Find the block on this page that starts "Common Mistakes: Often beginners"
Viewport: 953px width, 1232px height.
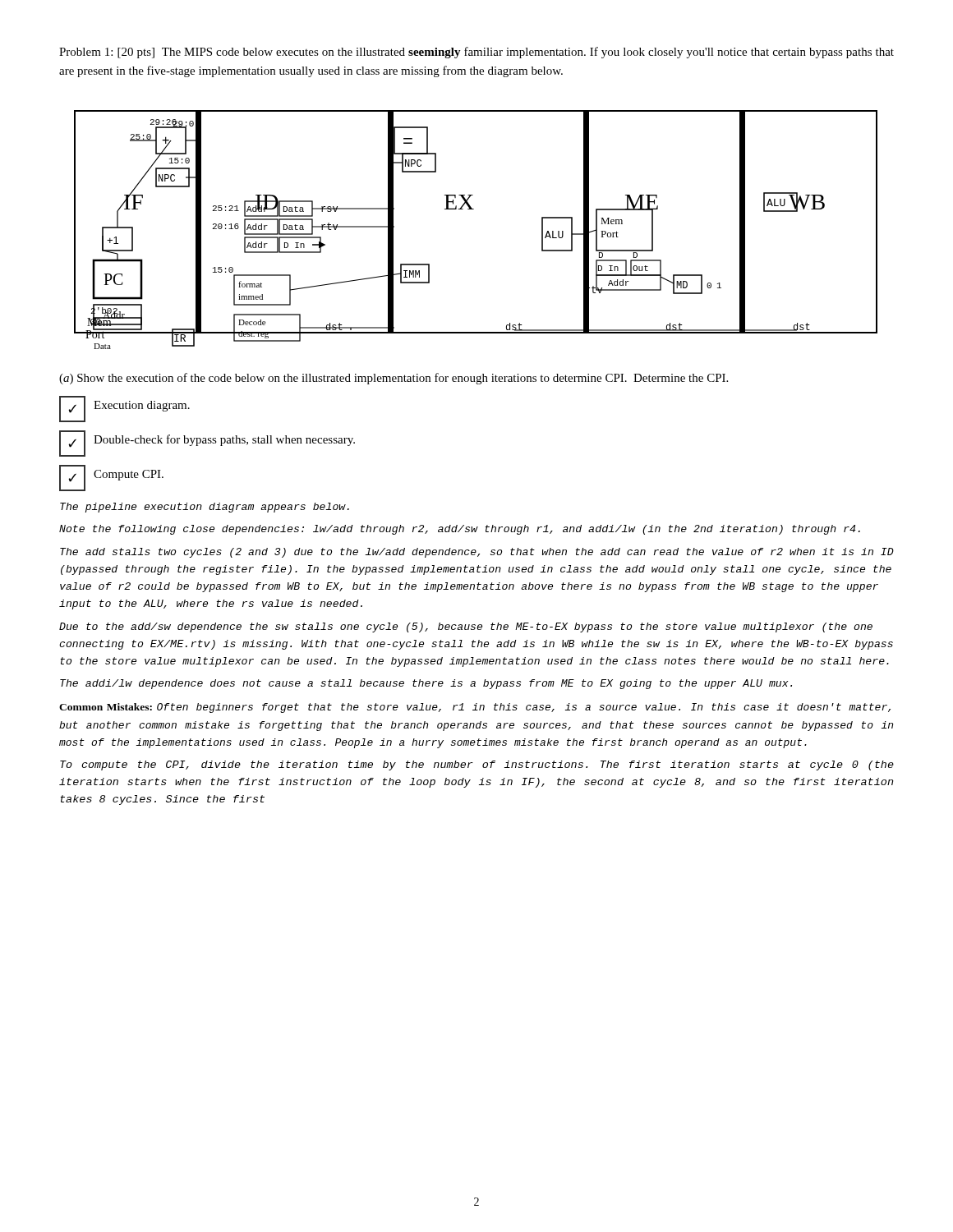[476, 725]
